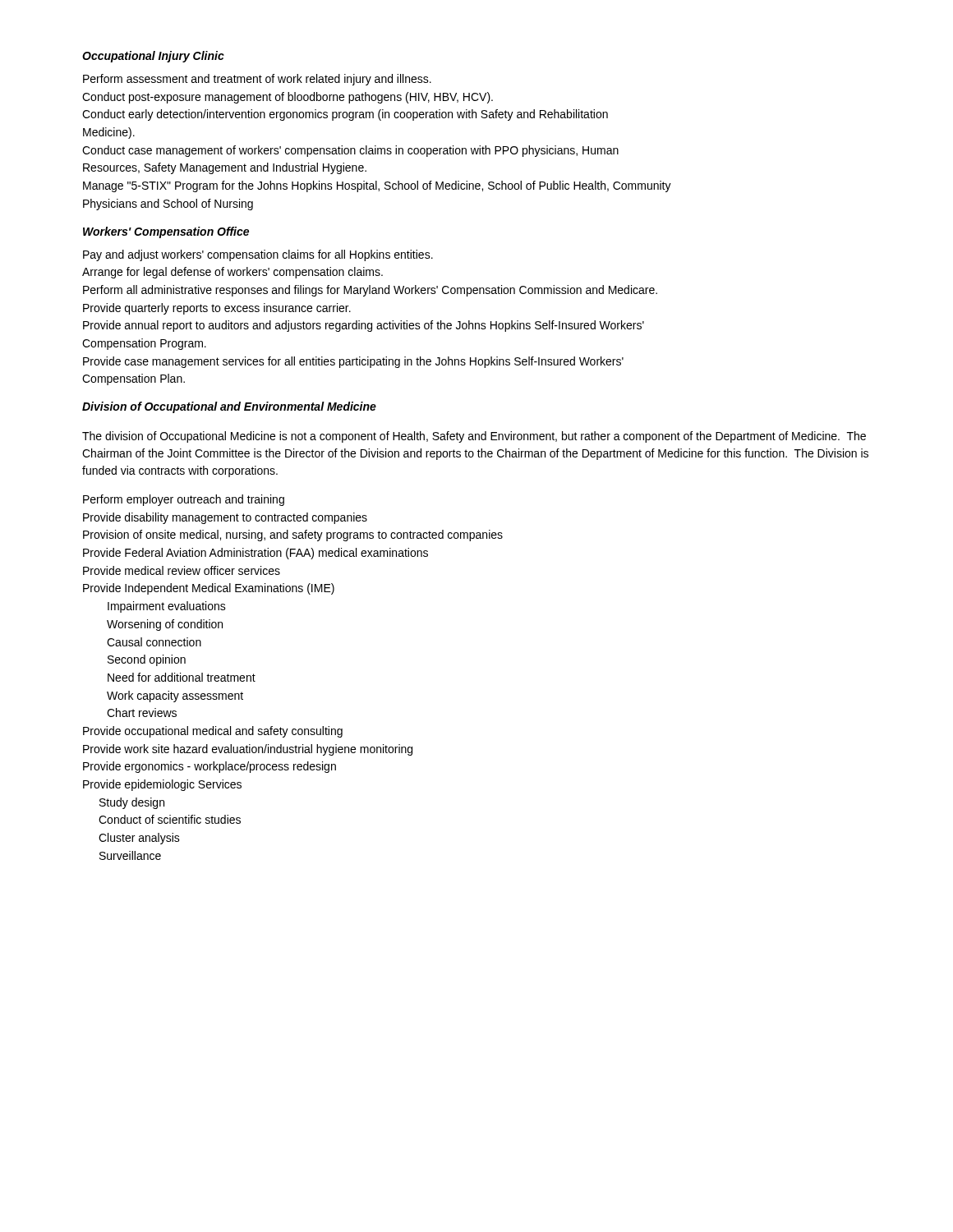Find "Second opinion" on this page
This screenshot has width=953, height=1232.
click(146, 660)
